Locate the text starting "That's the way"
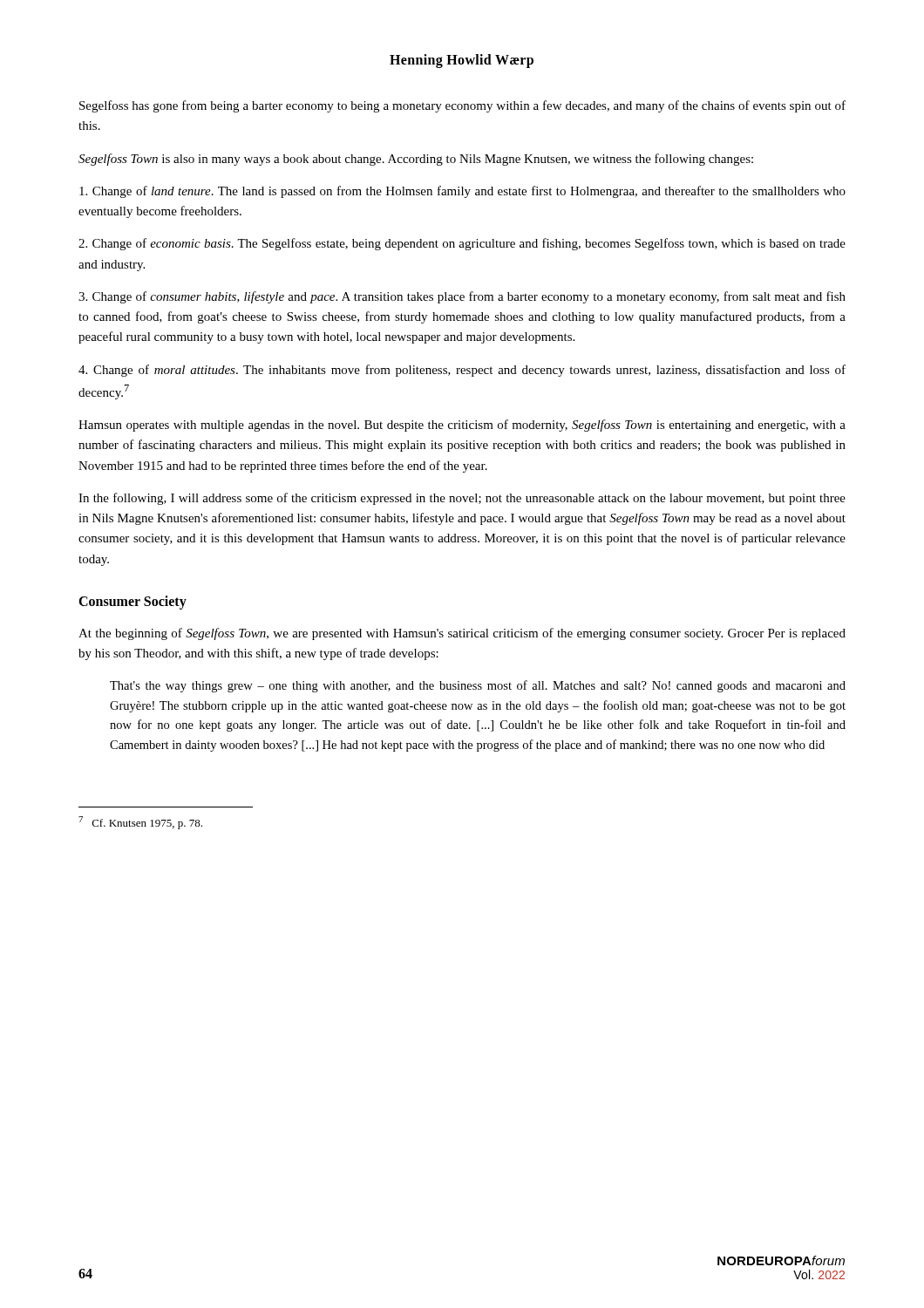The image size is (924, 1308). tap(478, 715)
